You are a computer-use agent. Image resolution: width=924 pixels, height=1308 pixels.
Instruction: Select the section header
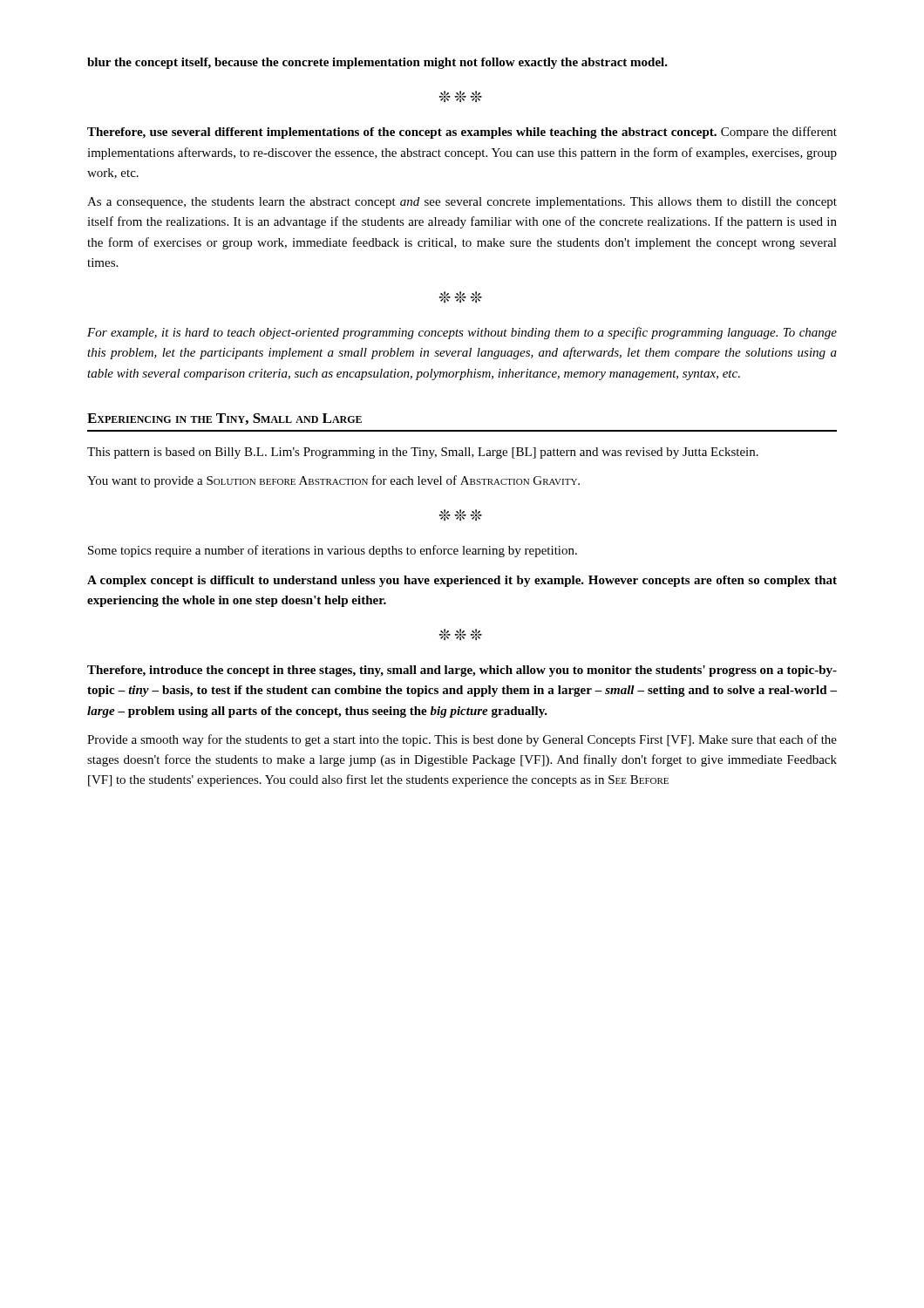click(x=462, y=421)
